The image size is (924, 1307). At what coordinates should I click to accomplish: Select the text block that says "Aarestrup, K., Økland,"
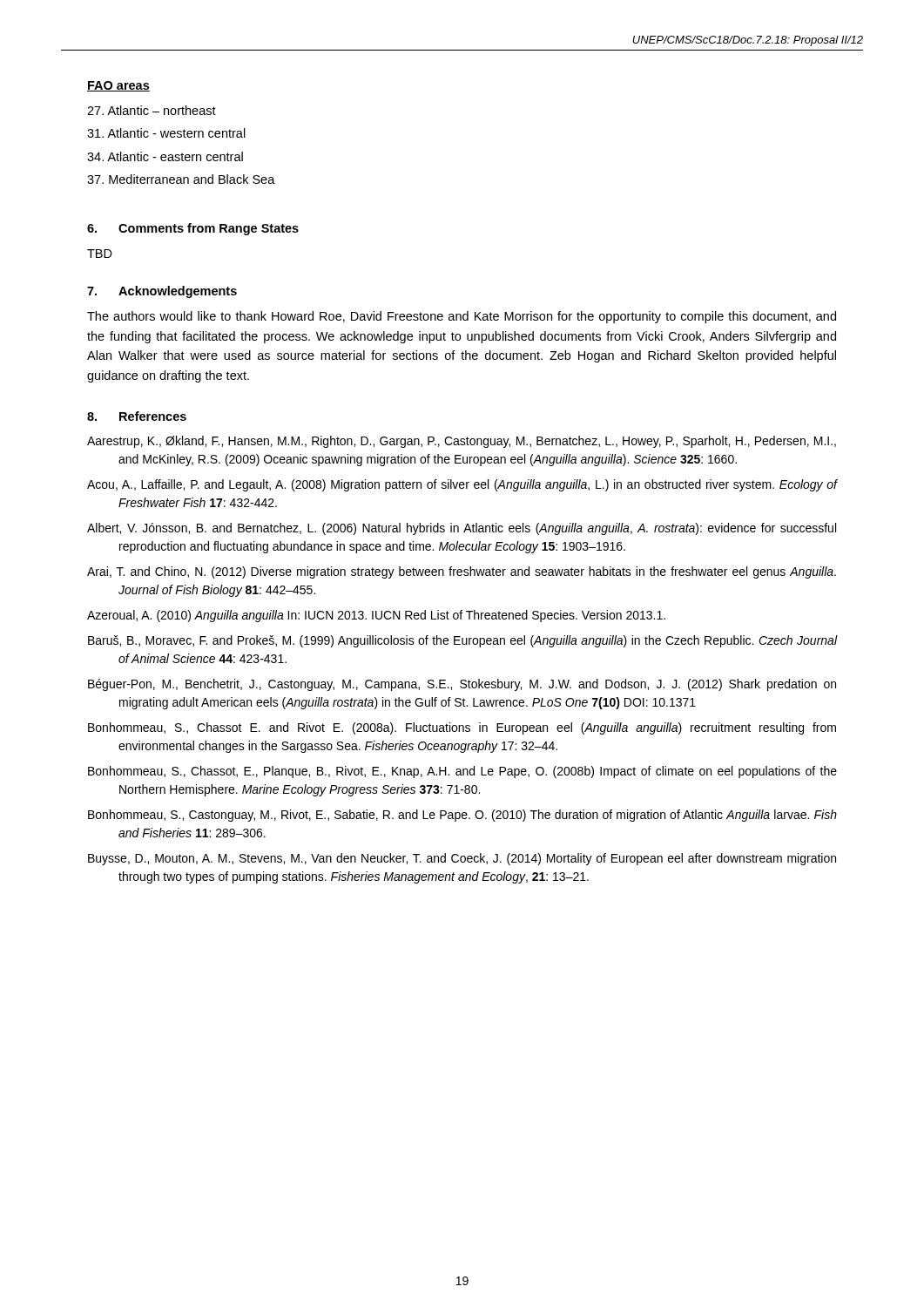pos(462,450)
